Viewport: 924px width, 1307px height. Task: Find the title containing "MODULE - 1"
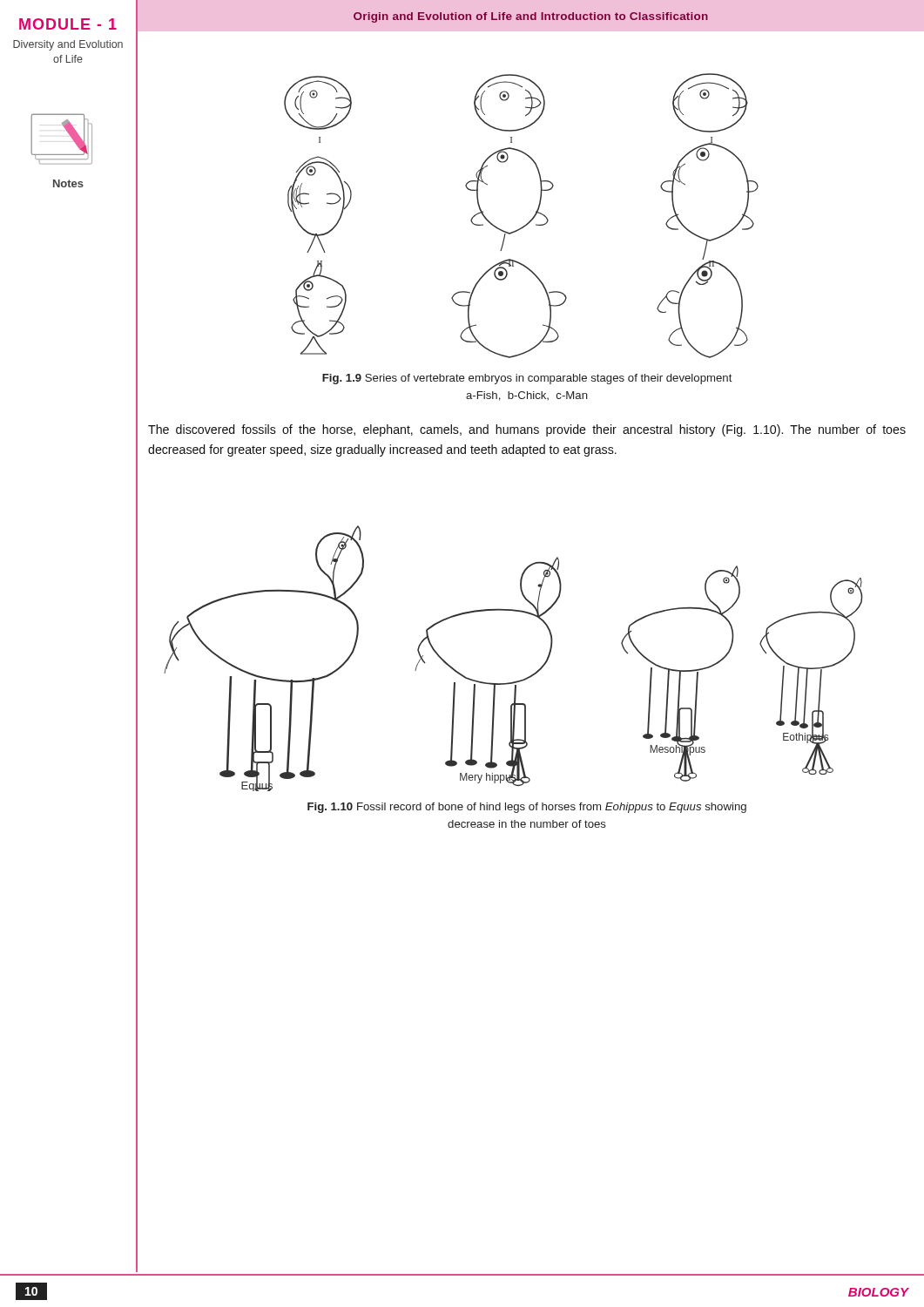pyautogui.click(x=68, y=24)
